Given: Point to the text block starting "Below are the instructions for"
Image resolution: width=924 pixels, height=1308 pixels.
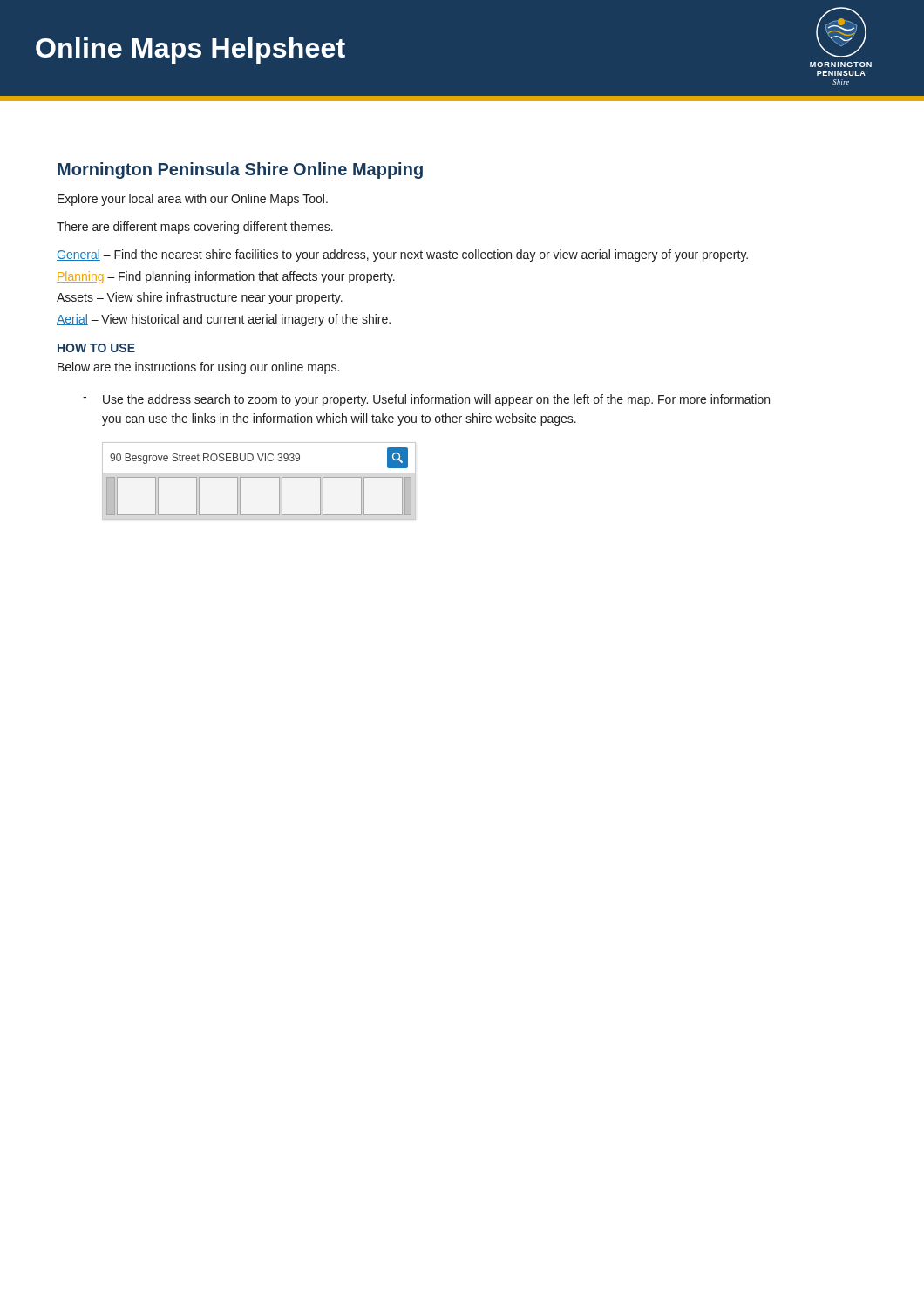Looking at the screenshot, I should [x=198, y=367].
